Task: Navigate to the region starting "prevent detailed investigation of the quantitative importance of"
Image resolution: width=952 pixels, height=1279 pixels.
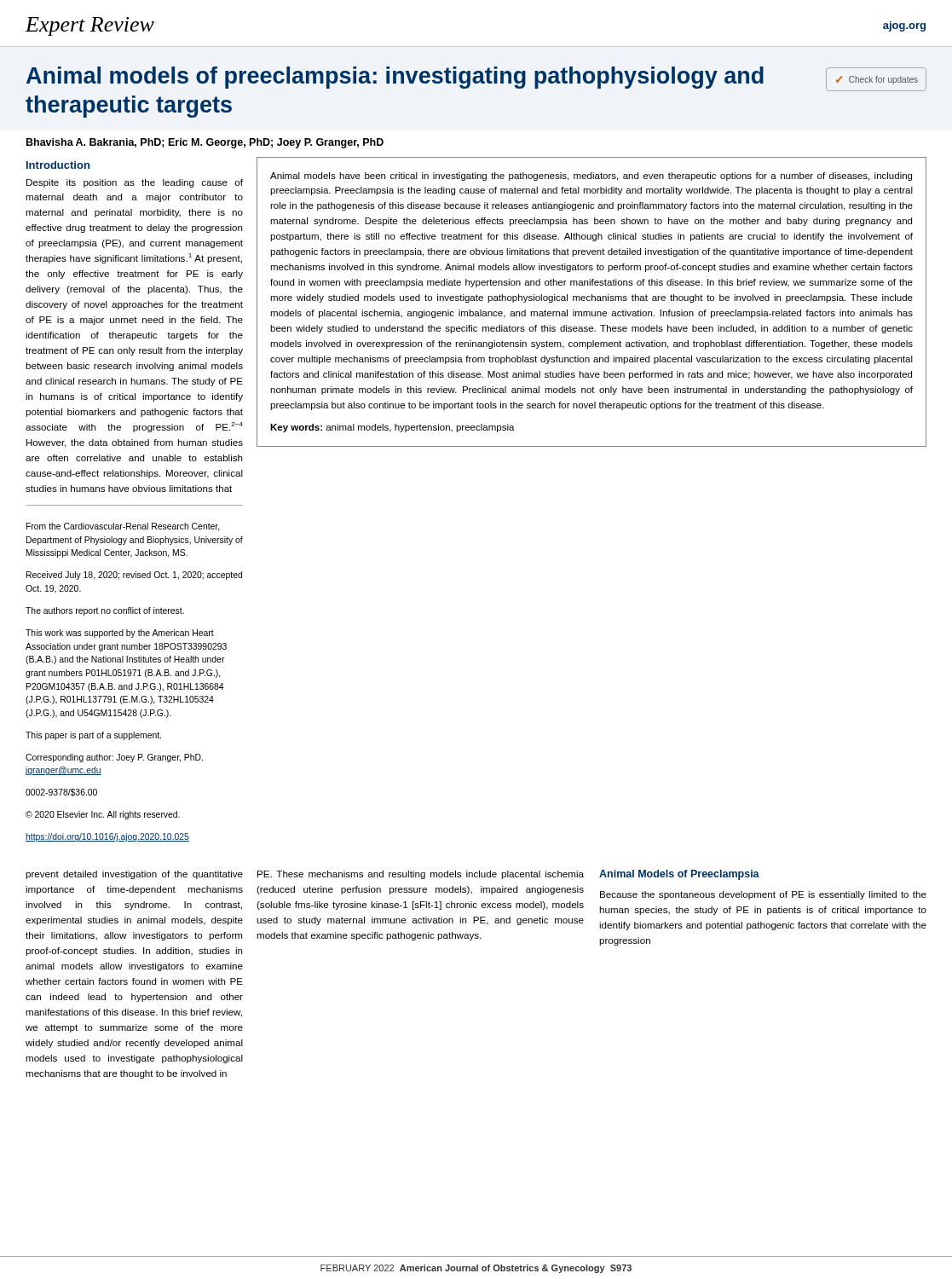Action: click(134, 973)
